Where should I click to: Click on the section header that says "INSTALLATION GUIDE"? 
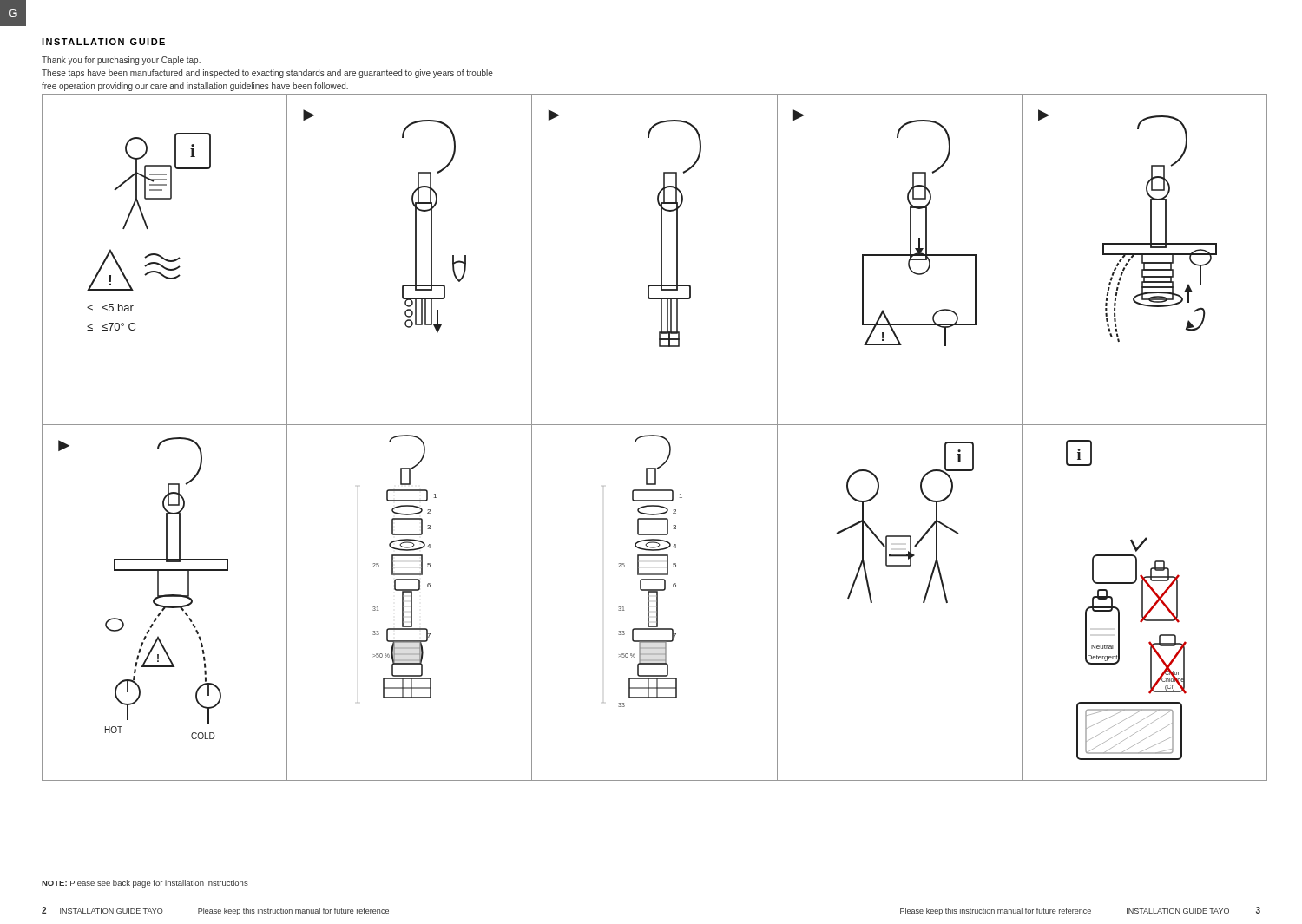click(x=104, y=42)
